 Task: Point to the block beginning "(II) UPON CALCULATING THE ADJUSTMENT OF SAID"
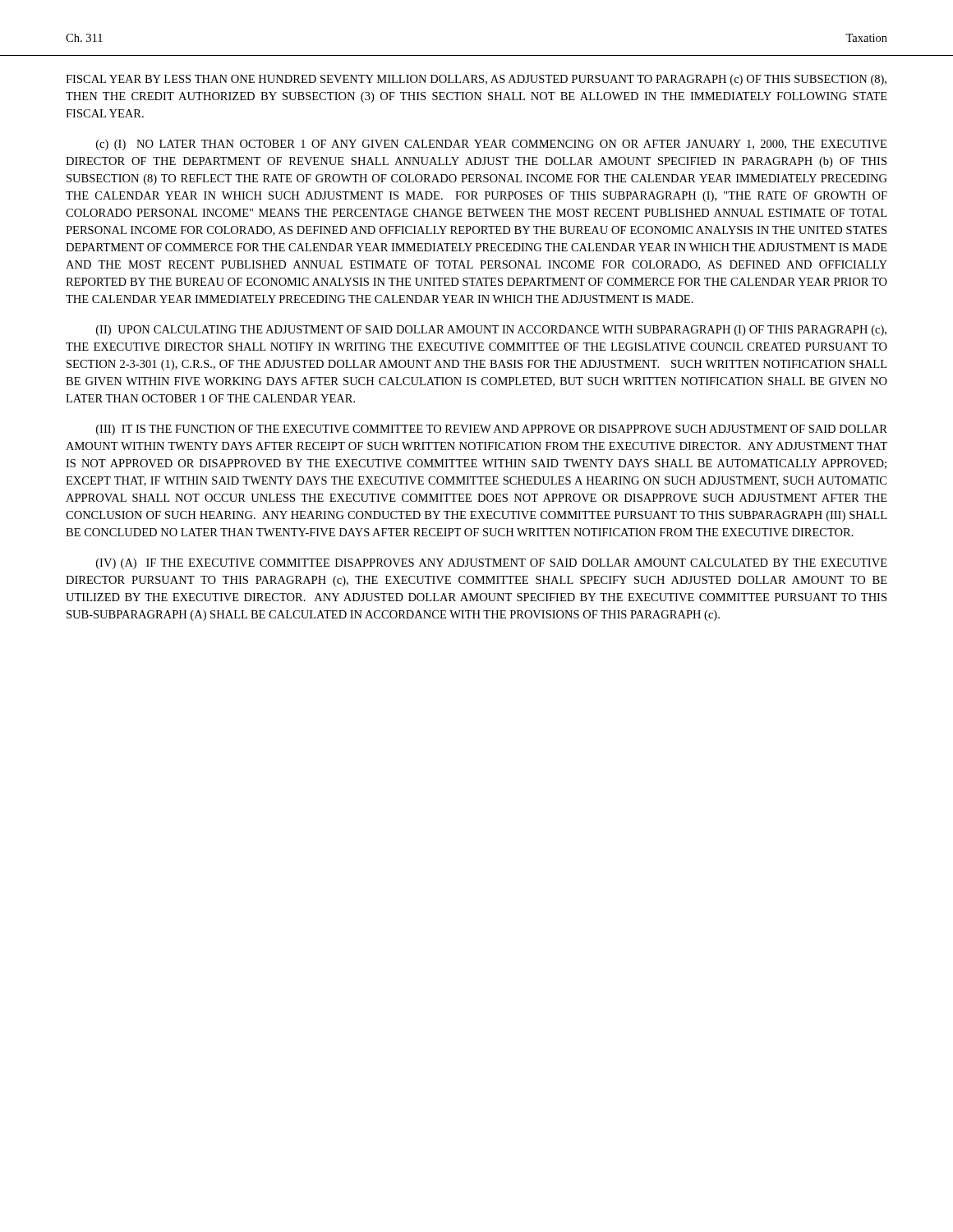pos(476,364)
